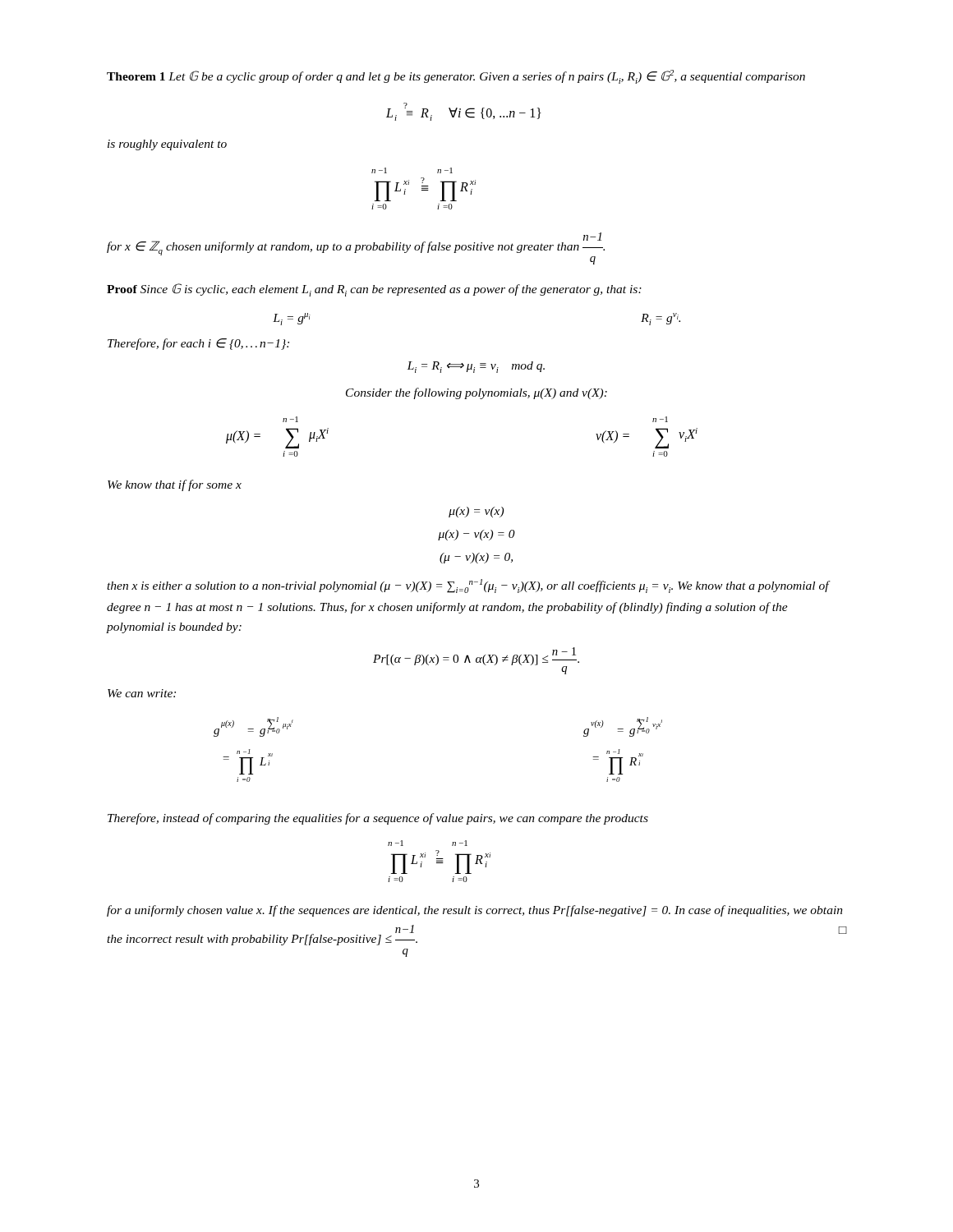The width and height of the screenshot is (953, 1232).
Task: Select the block starting "We can write:"
Action: (x=142, y=693)
